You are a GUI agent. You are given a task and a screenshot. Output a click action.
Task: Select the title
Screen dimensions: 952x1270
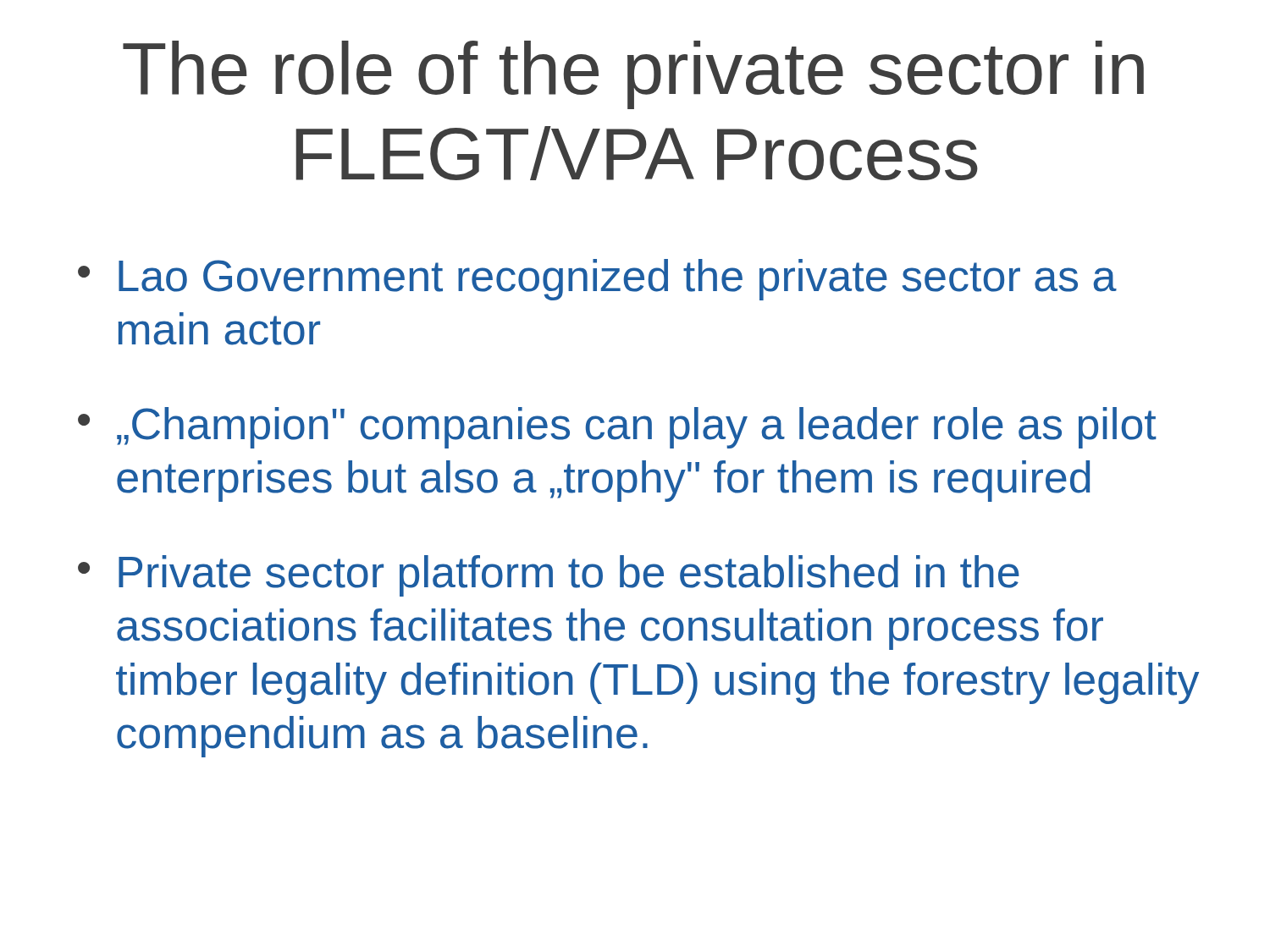(x=635, y=111)
